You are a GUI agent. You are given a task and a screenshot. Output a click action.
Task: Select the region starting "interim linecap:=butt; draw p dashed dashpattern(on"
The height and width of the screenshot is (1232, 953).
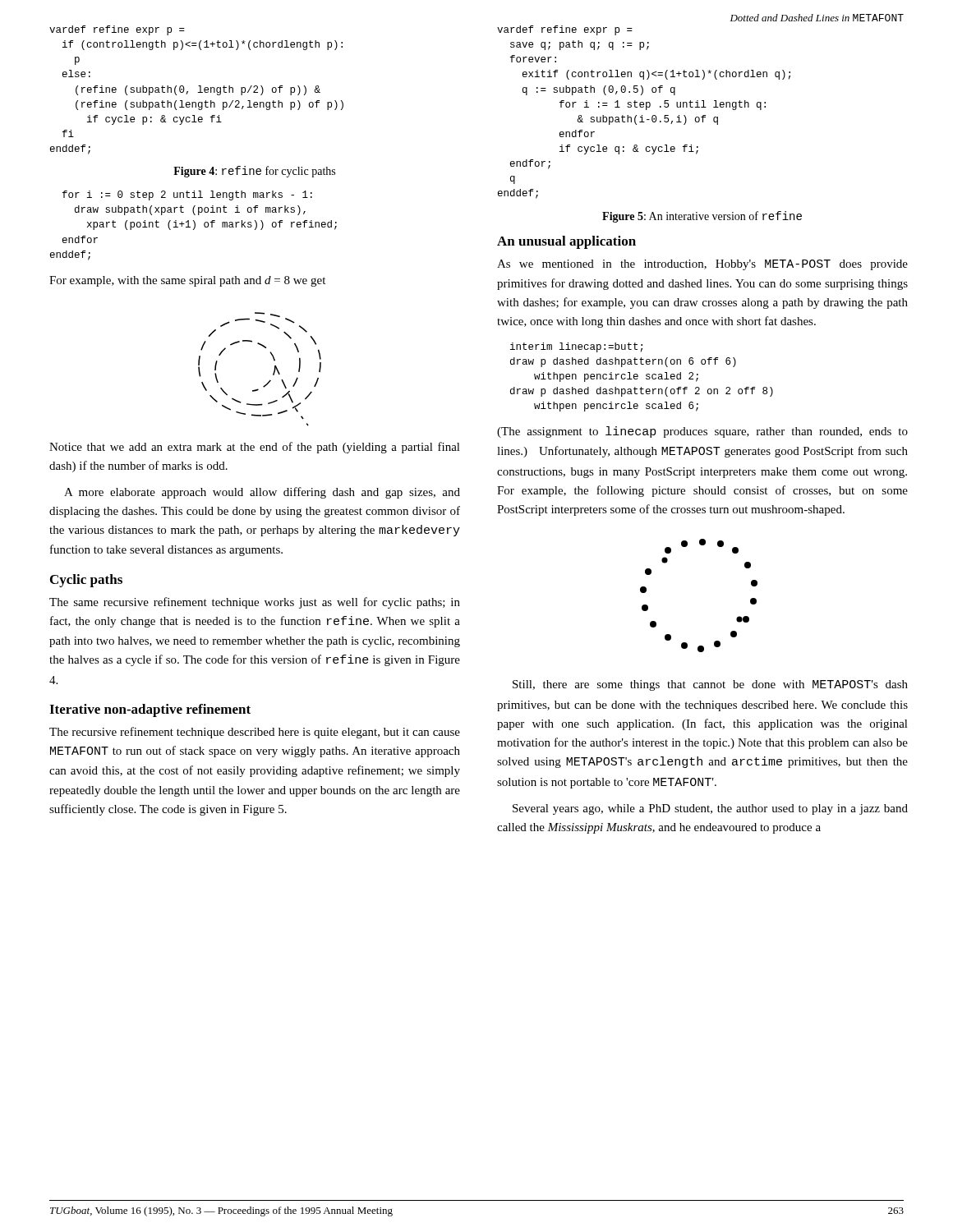pos(702,377)
